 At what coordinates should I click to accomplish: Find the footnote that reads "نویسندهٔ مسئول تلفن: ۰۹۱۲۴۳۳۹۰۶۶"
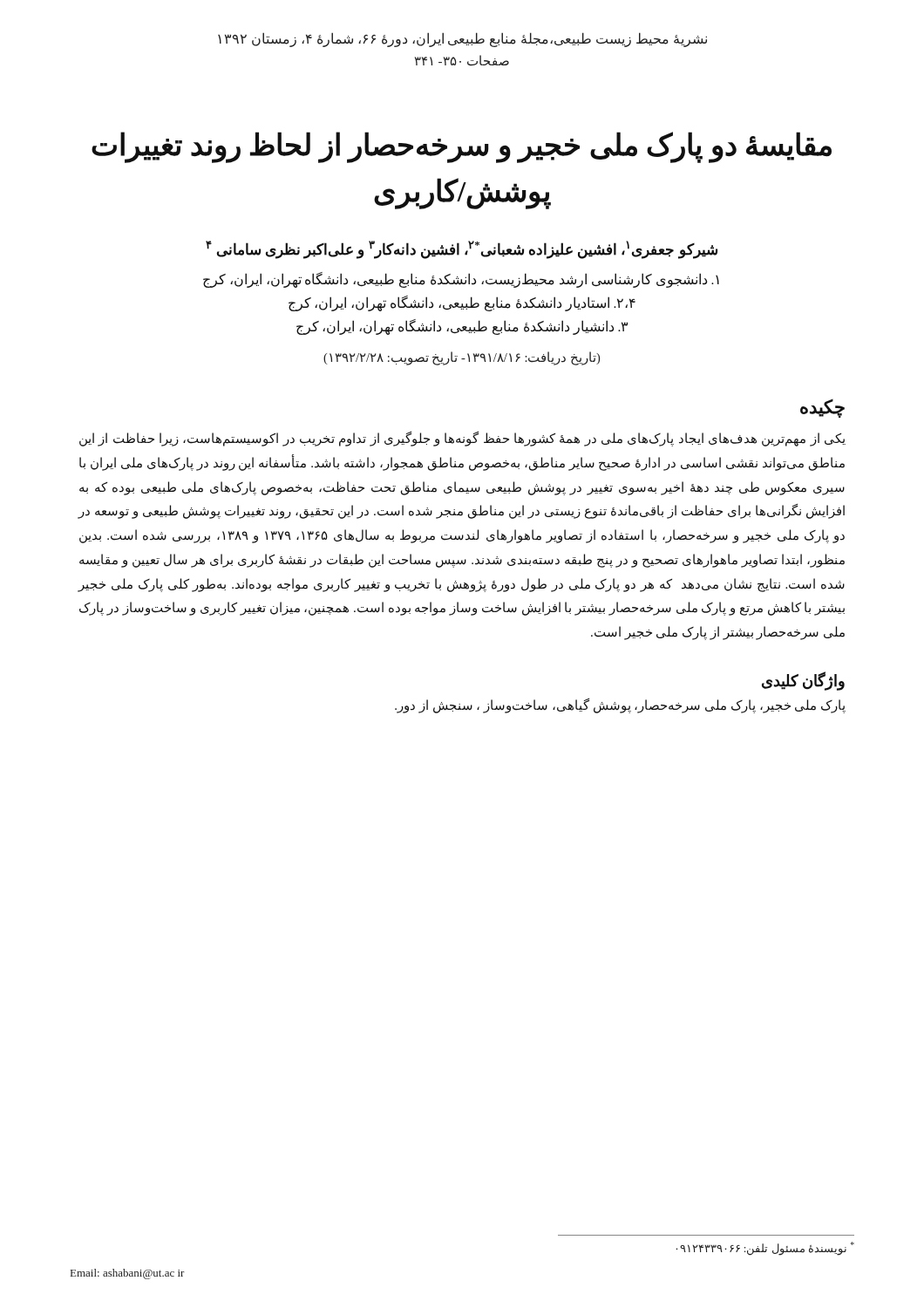tap(764, 1247)
